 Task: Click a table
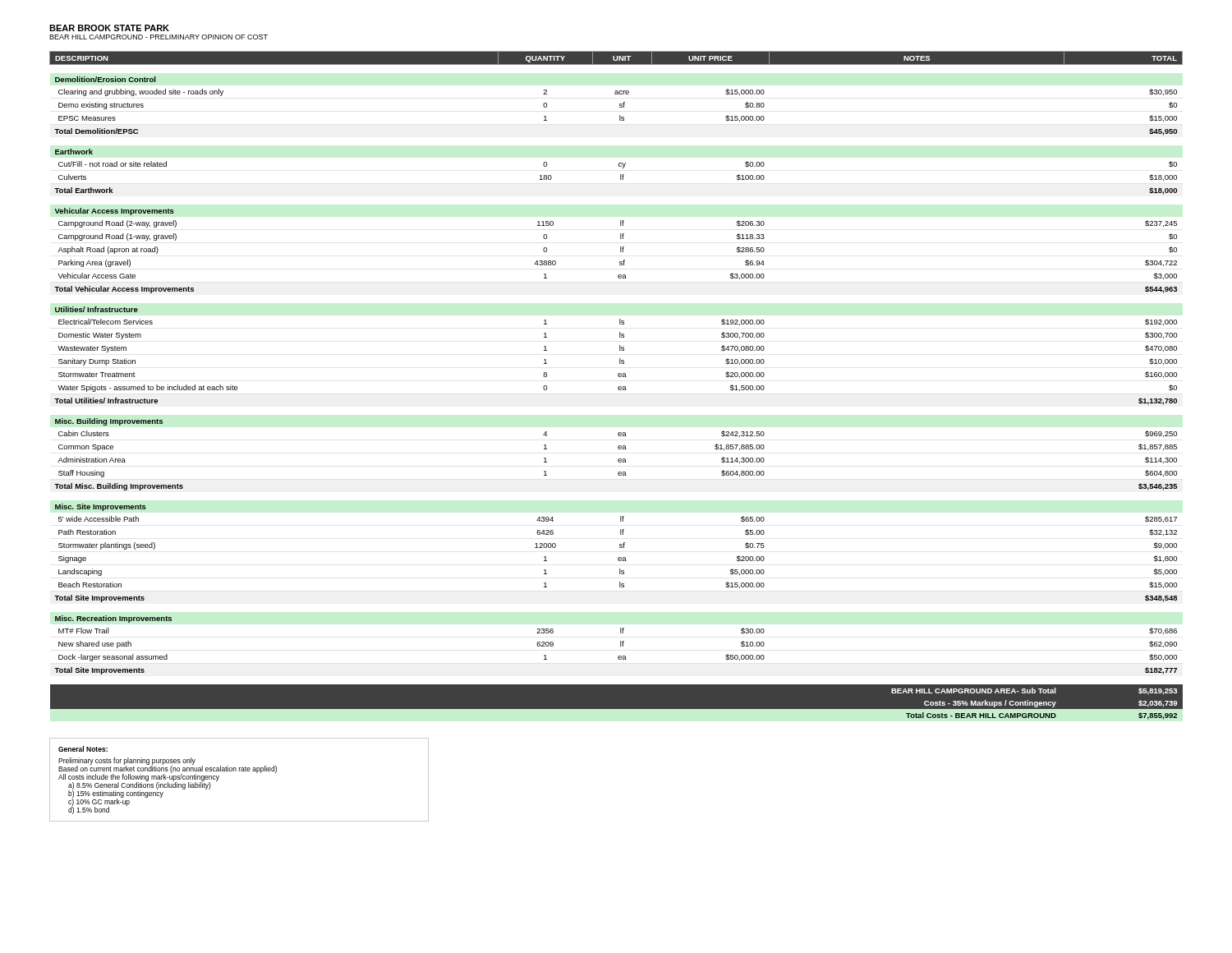click(x=616, y=386)
